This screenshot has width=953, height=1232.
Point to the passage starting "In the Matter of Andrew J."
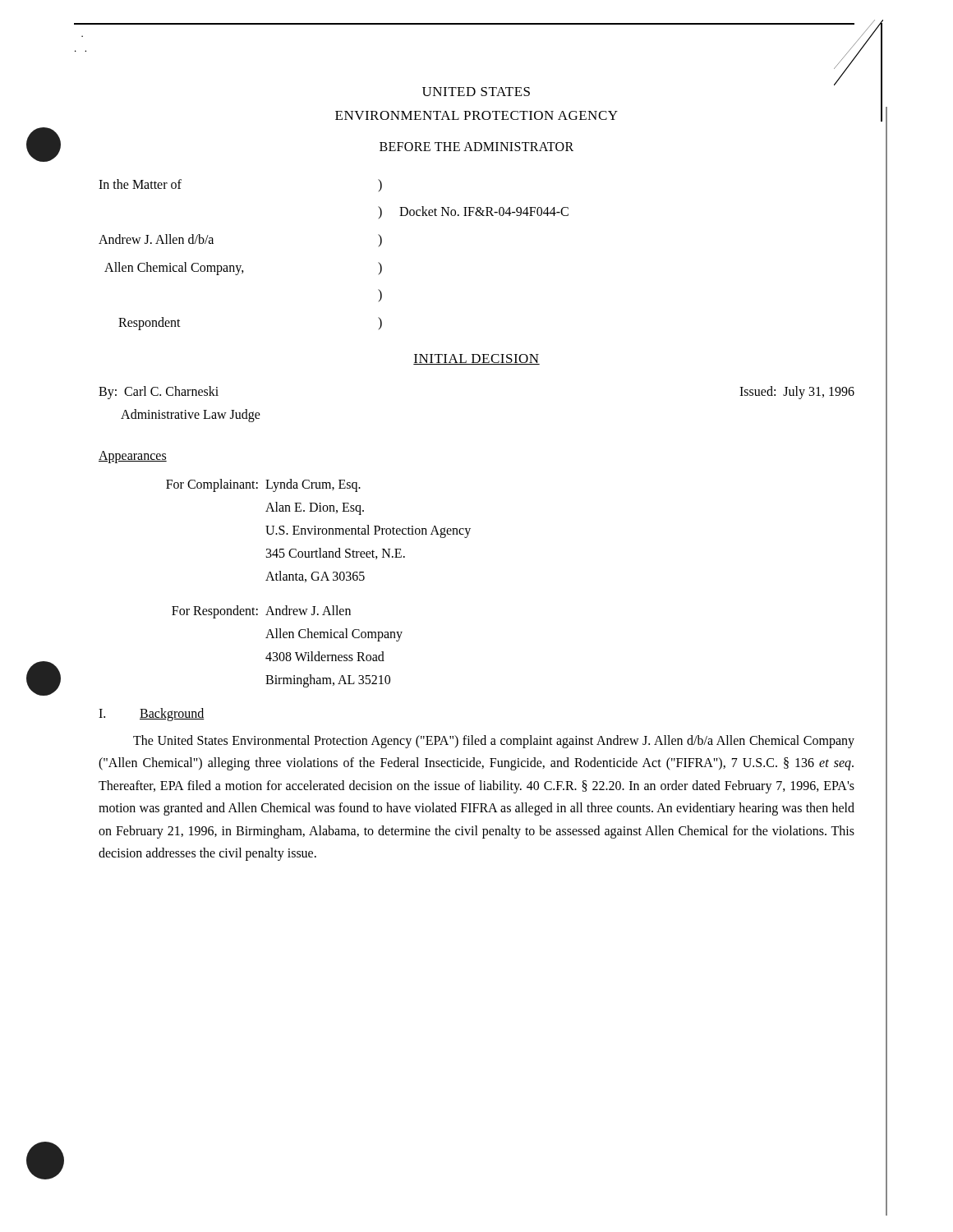[x=151, y=185]
